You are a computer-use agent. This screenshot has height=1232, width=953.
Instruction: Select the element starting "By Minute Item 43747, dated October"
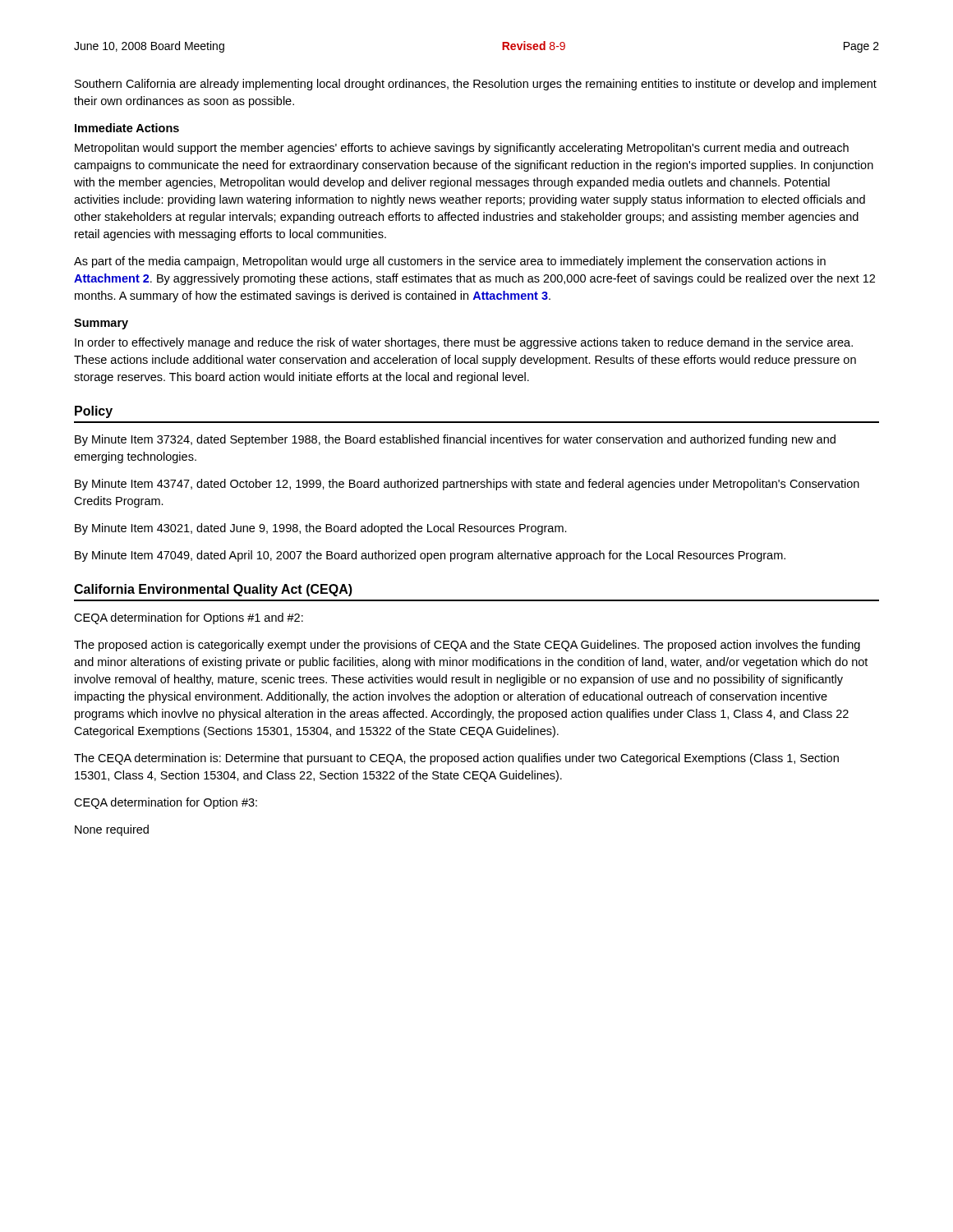tap(467, 493)
